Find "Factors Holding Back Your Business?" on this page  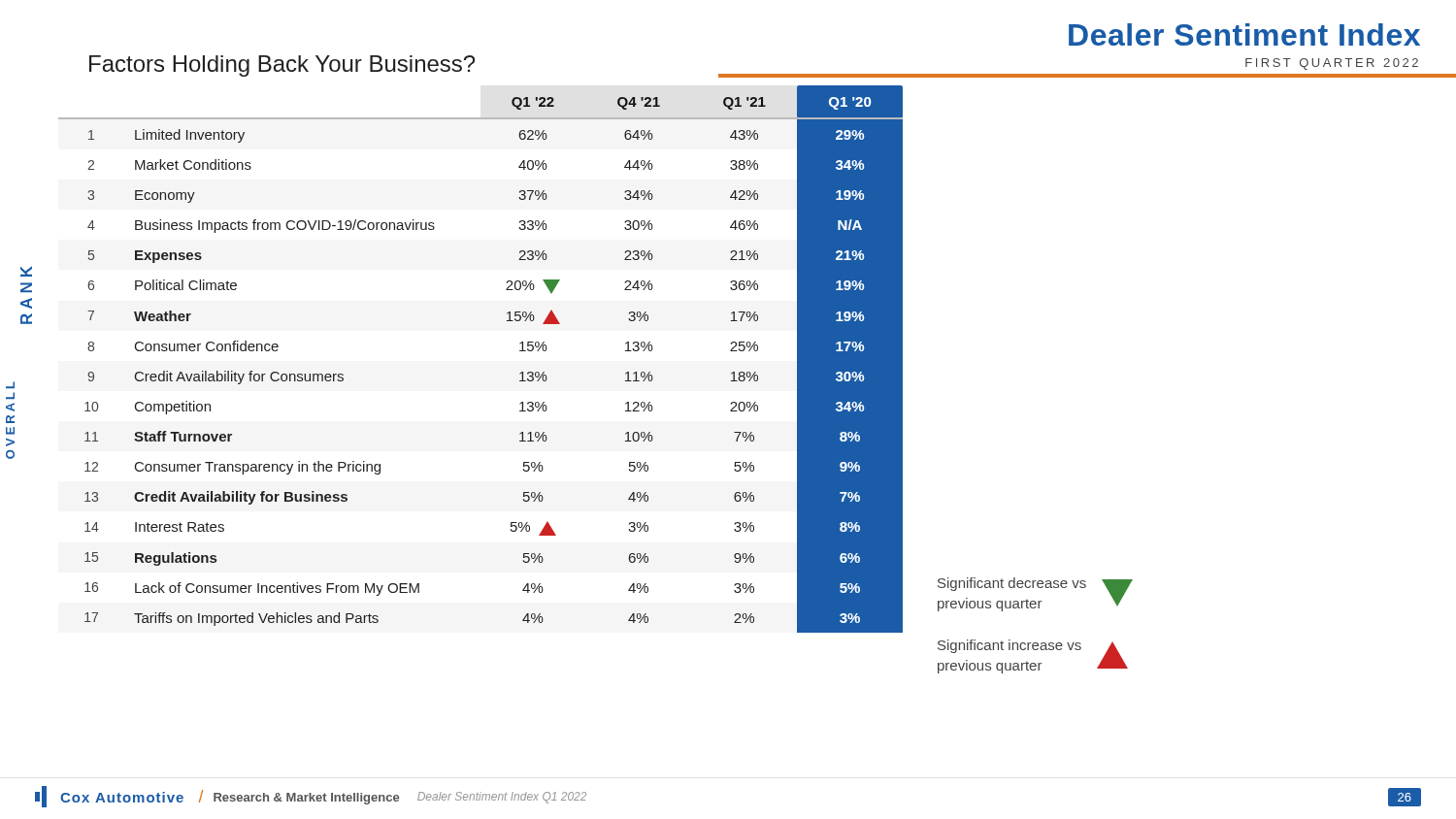[x=282, y=64]
